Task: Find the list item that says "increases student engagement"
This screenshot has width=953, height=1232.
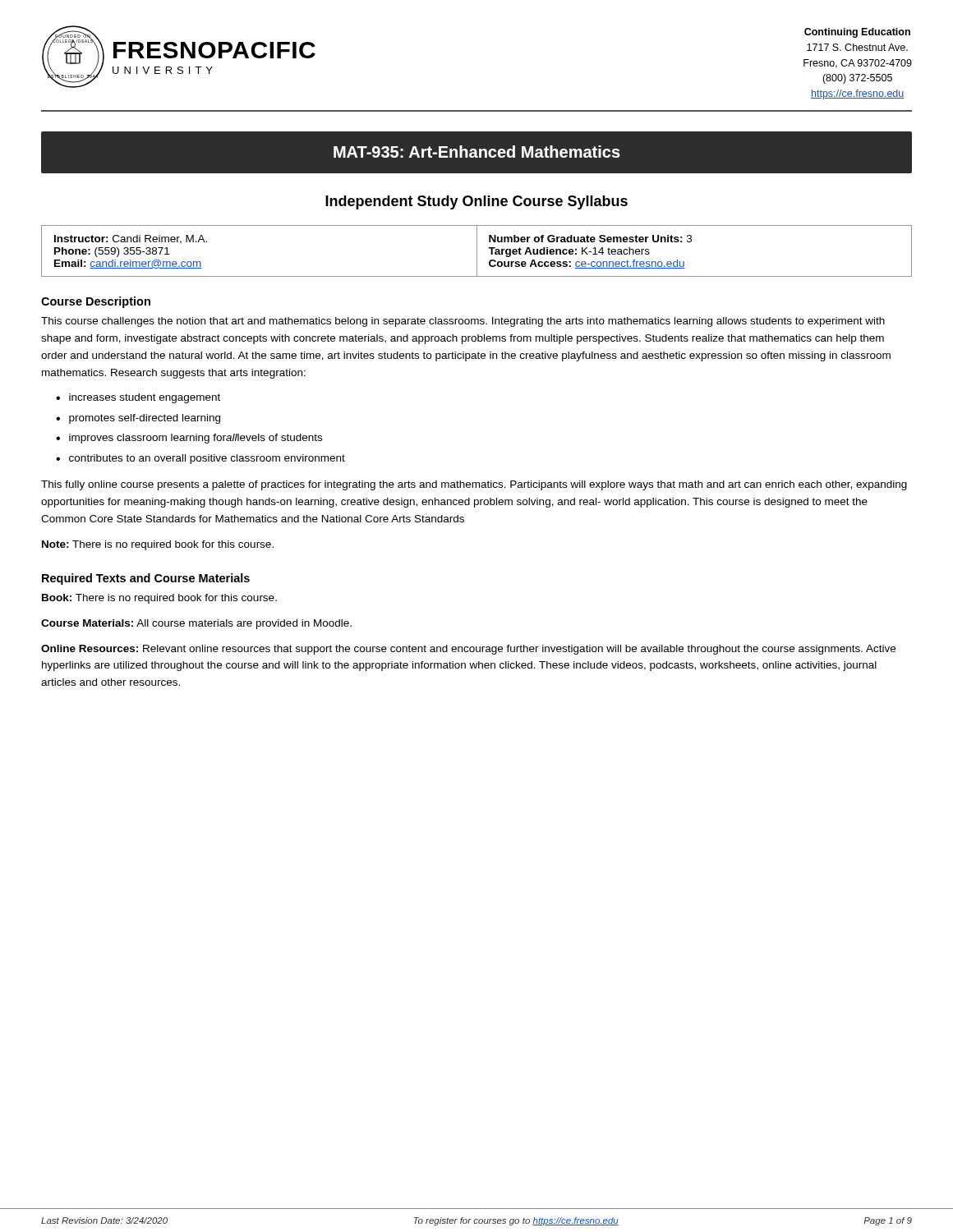Action: [x=145, y=397]
